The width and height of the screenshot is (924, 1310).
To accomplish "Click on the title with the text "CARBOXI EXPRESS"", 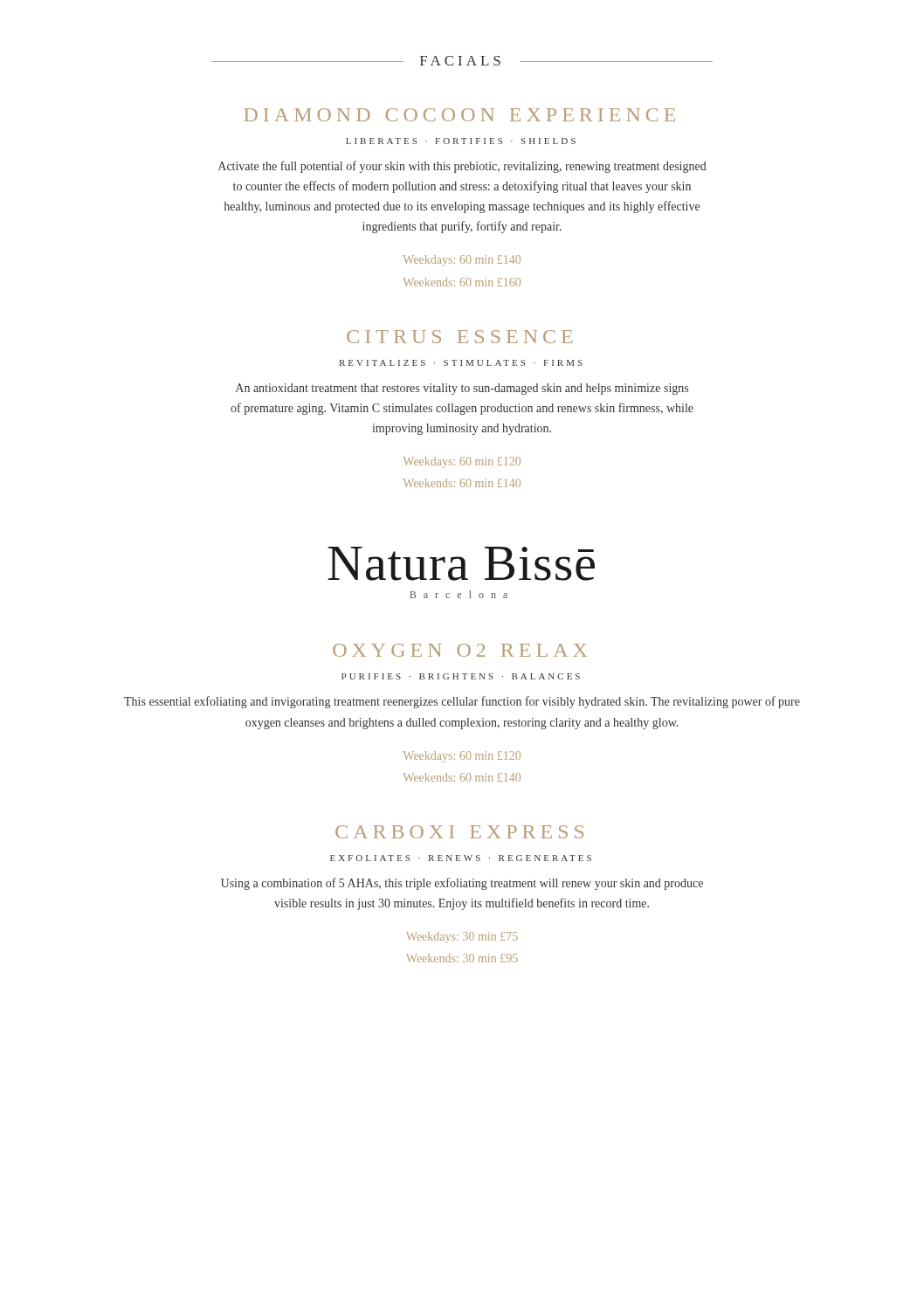I will click(462, 831).
